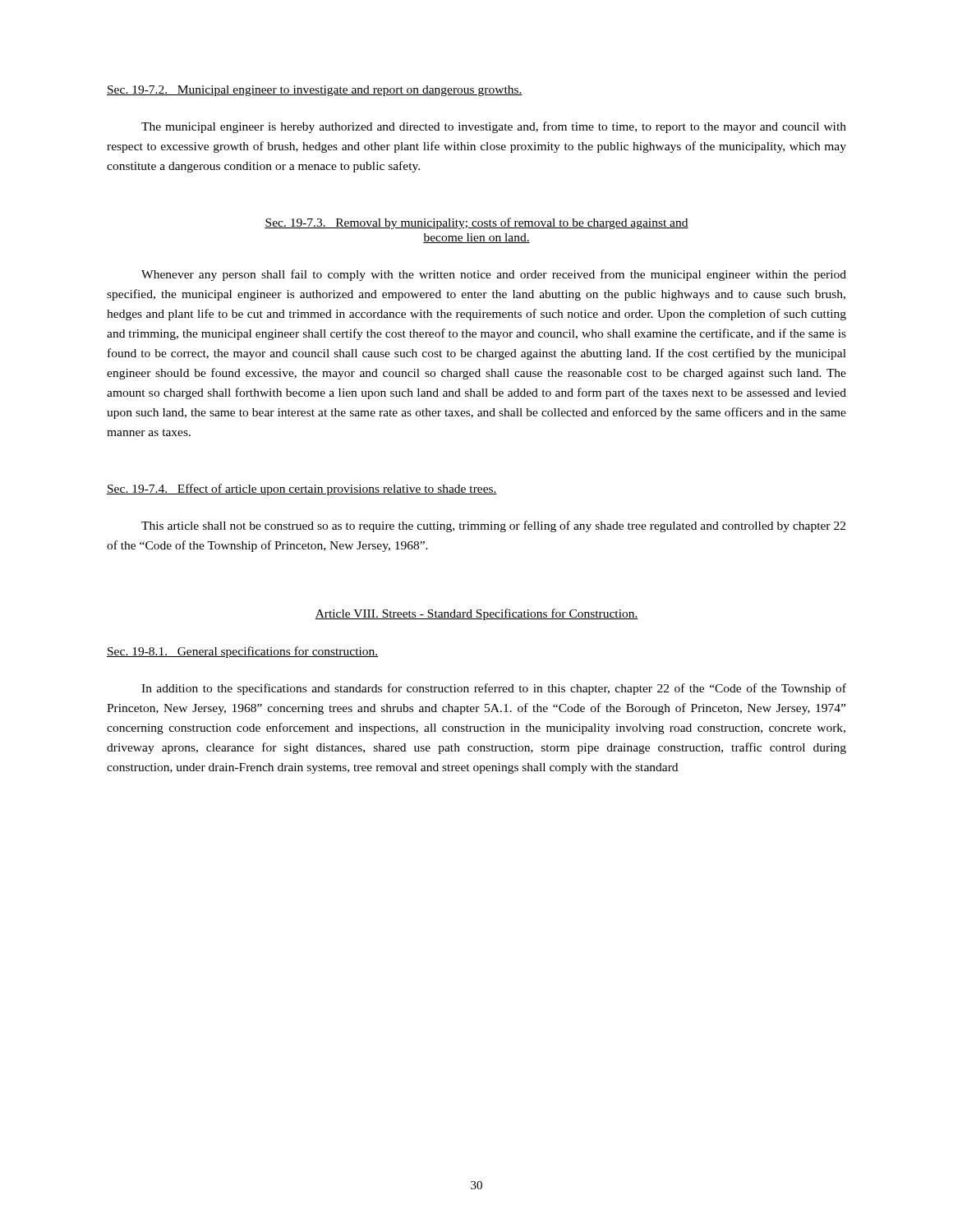
Task: Click on the text block that reads "Whenever any person shall fail to"
Action: (476, 353)
